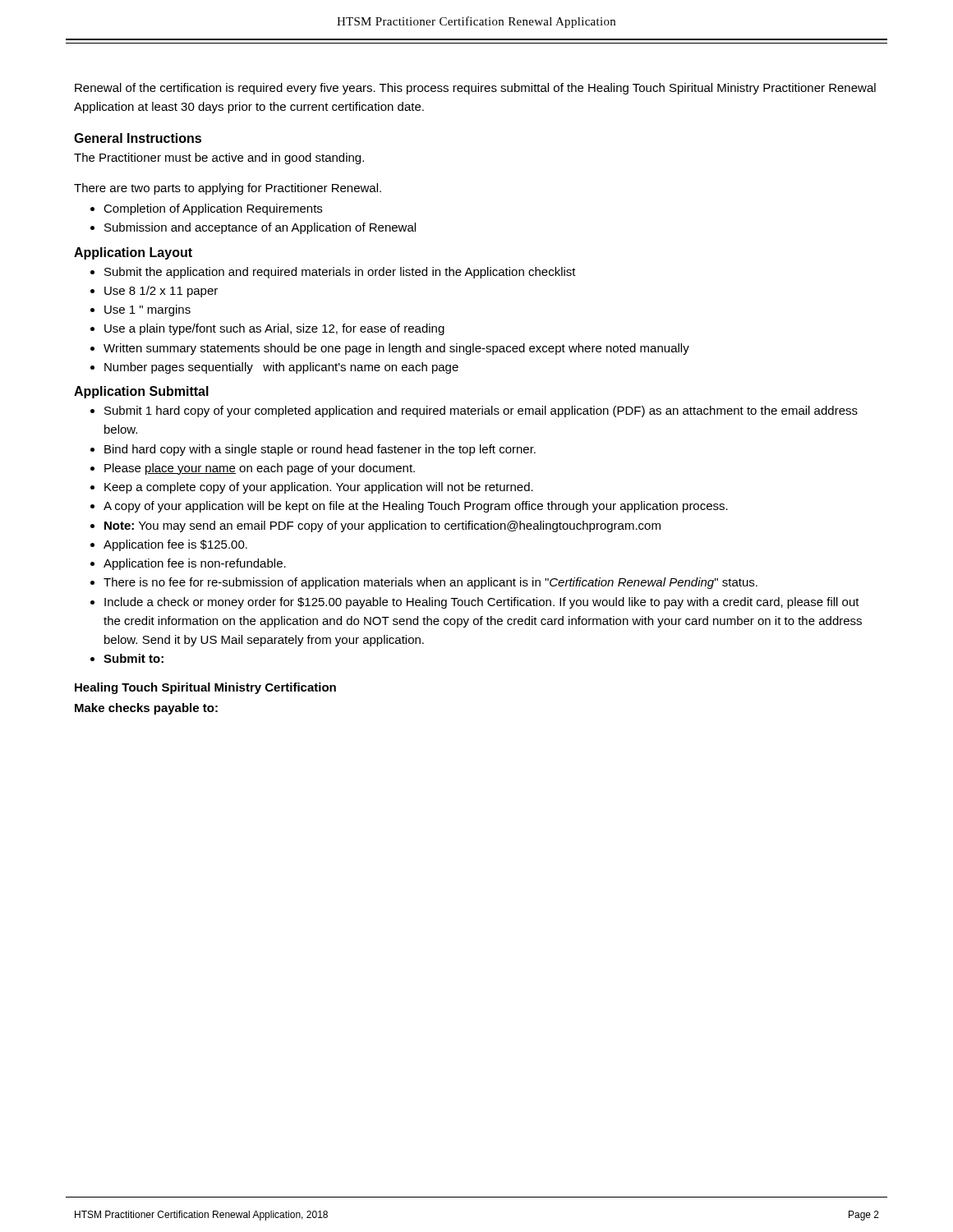Select the list item that reads "Application fee is non-refundable."
This screenshot has width=953, height=1232.
195,563
